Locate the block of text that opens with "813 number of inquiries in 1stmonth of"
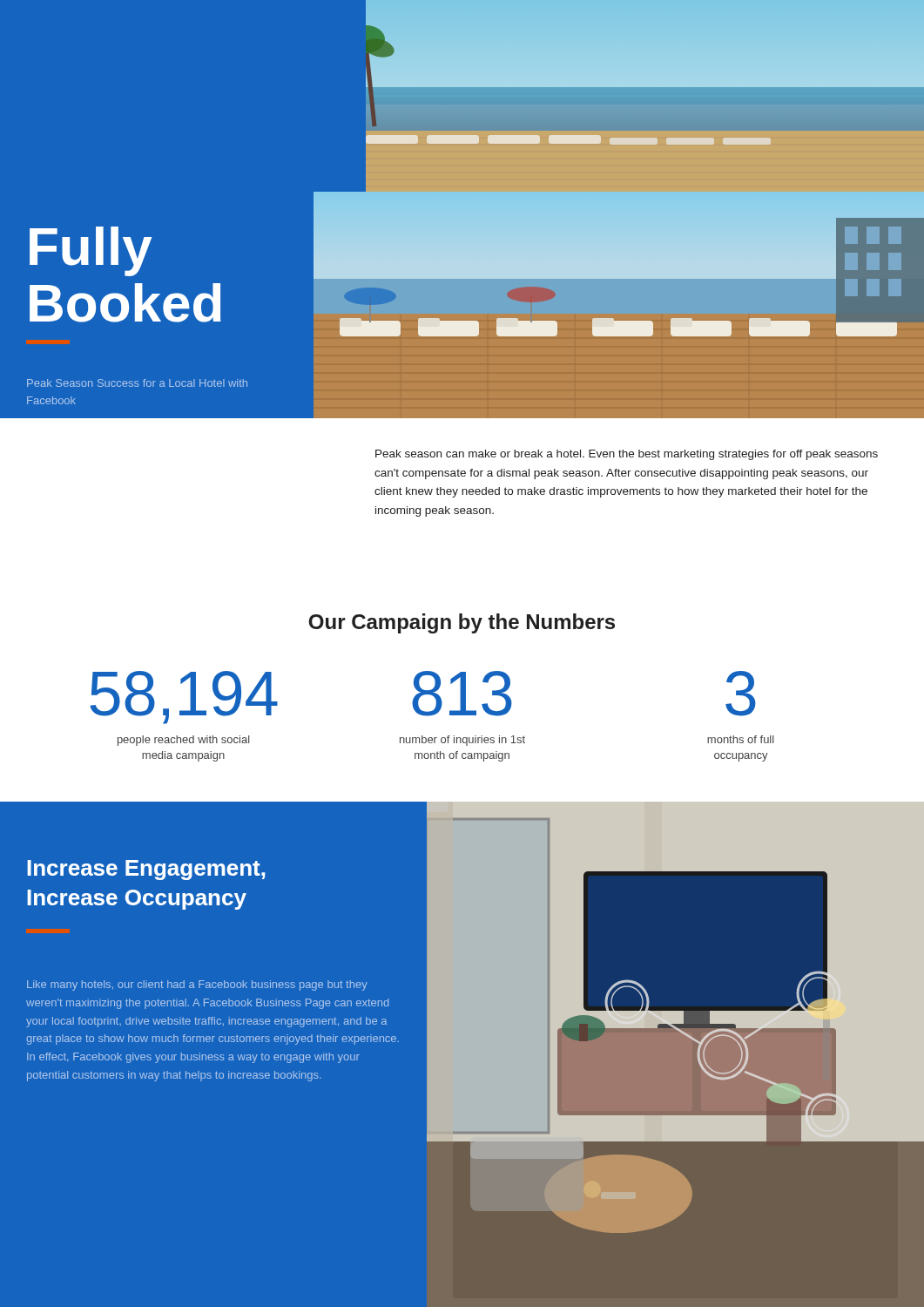The image size is (924, 1307). pyautogui.click(x=462, y=713)
